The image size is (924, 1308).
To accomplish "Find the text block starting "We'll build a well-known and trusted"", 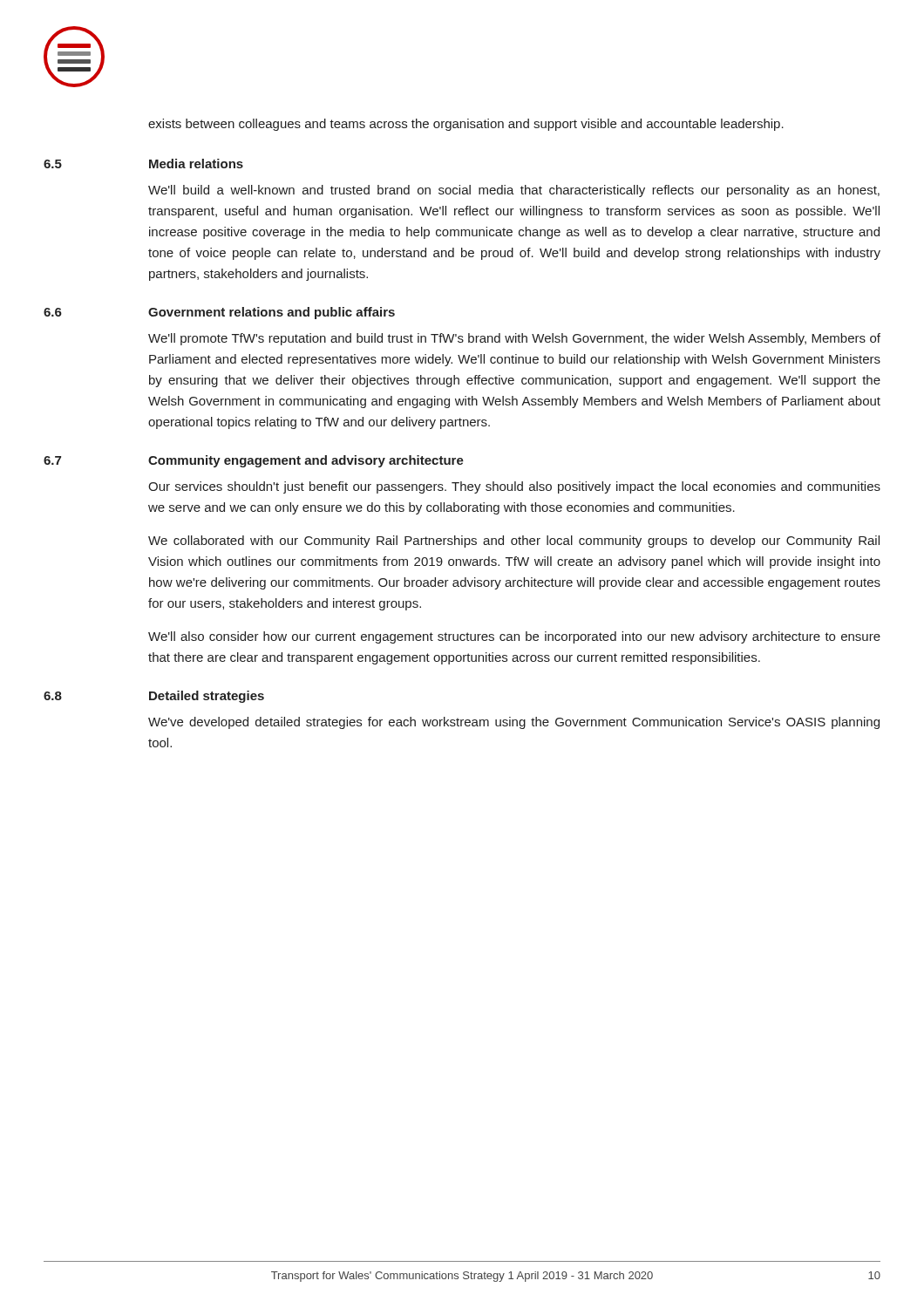I will 514,232.
